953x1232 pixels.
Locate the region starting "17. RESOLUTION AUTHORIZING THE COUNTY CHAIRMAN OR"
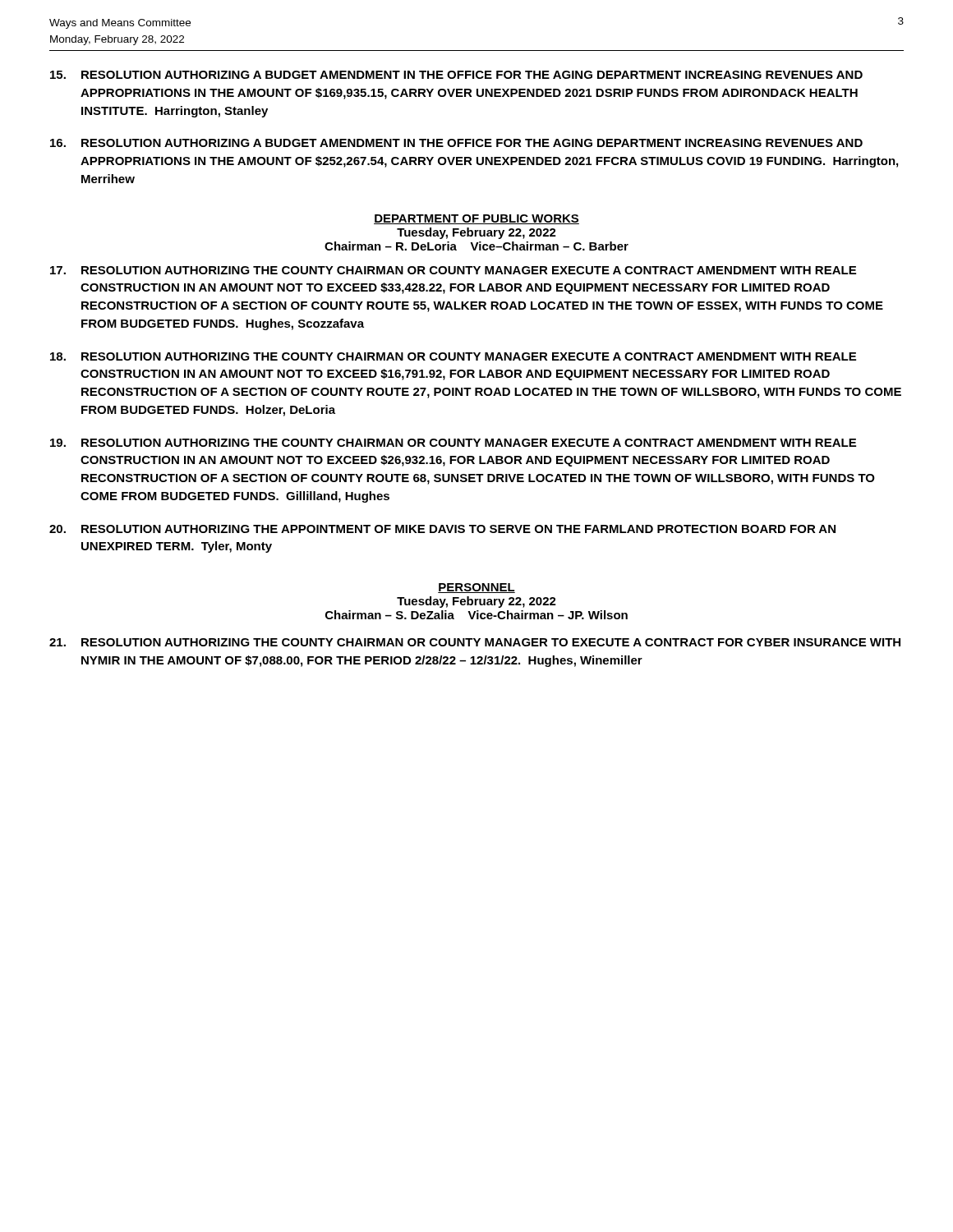pos(476,297)
